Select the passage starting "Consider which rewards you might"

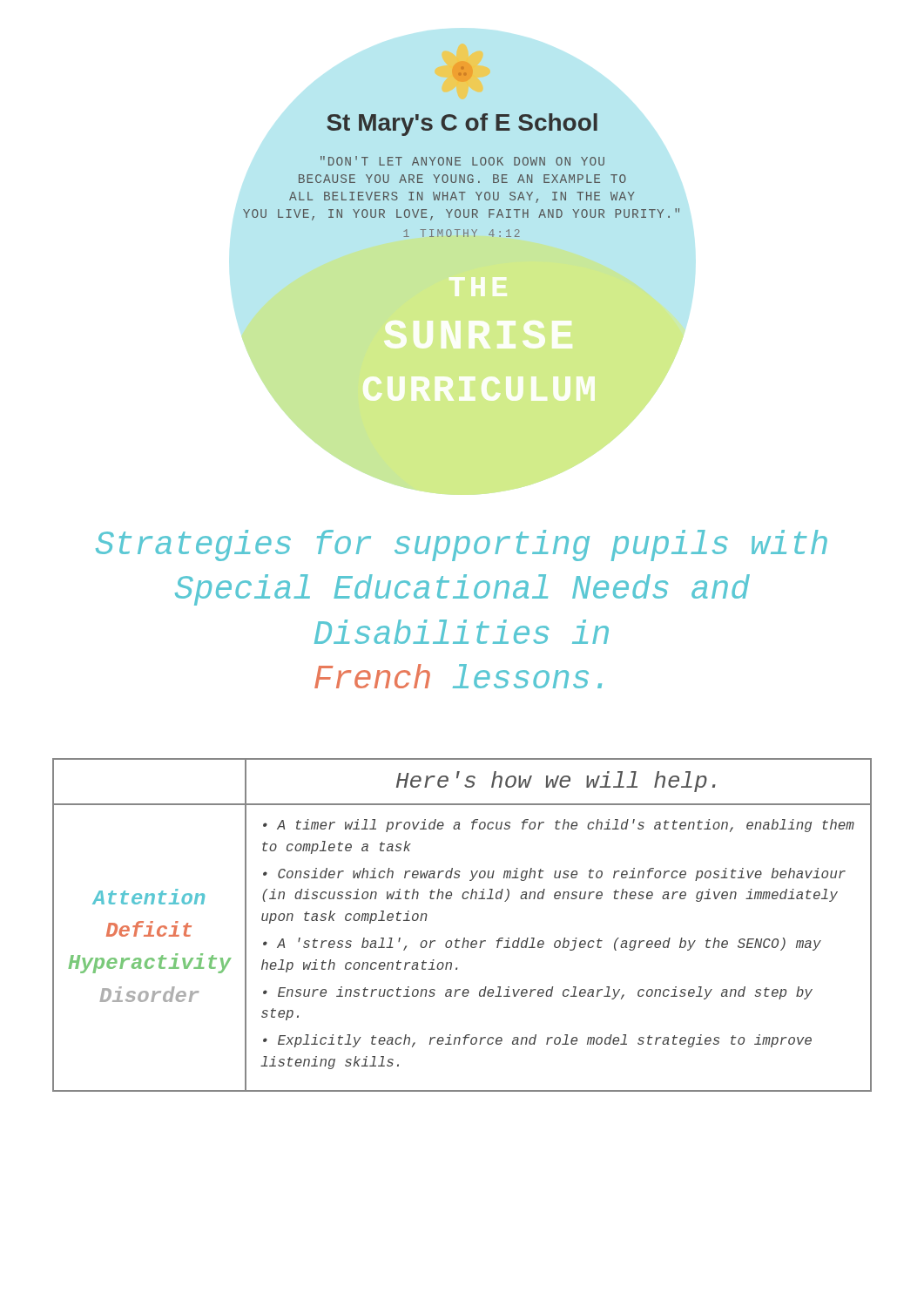553,896
